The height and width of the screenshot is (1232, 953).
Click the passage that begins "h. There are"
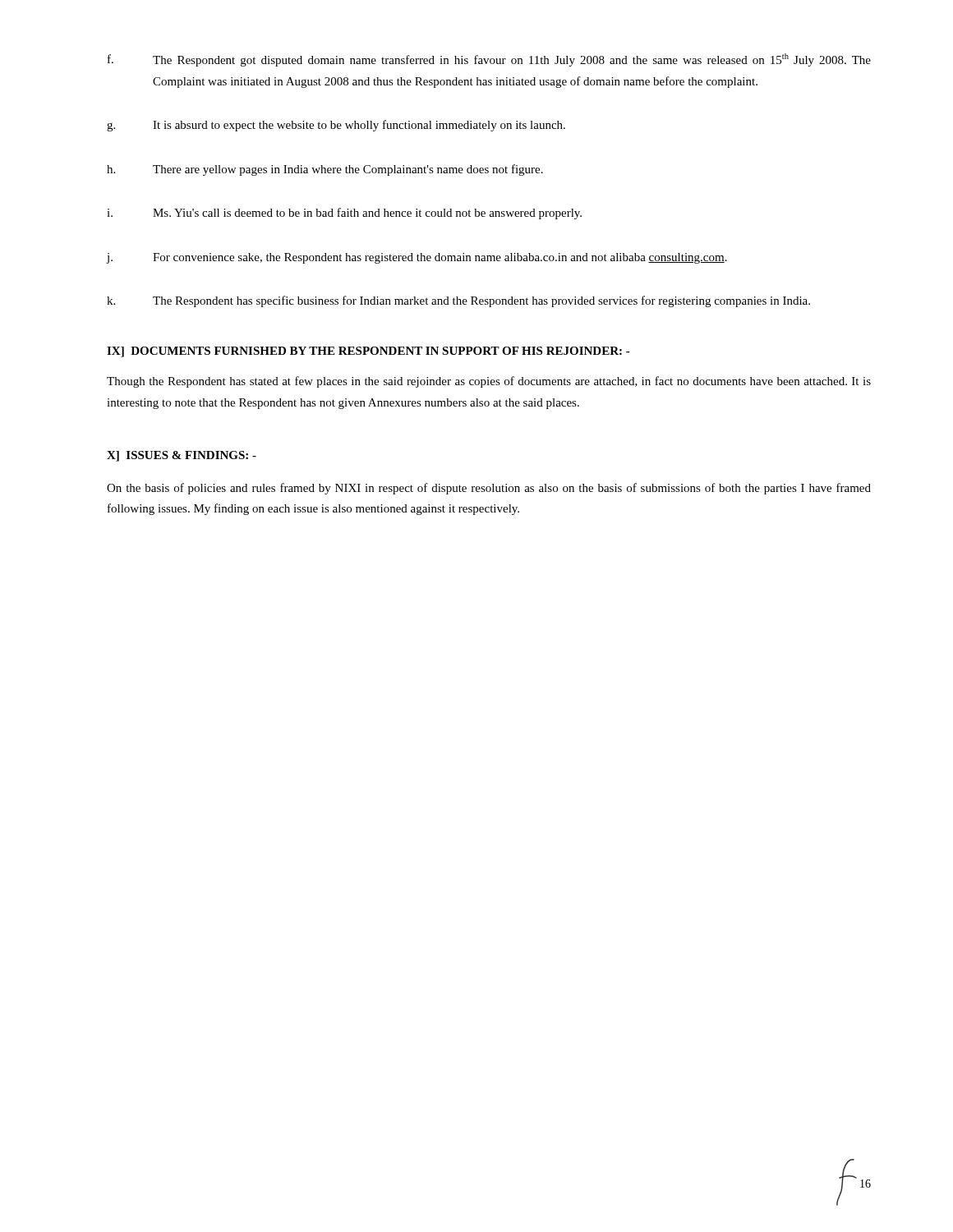pos(489,169)
